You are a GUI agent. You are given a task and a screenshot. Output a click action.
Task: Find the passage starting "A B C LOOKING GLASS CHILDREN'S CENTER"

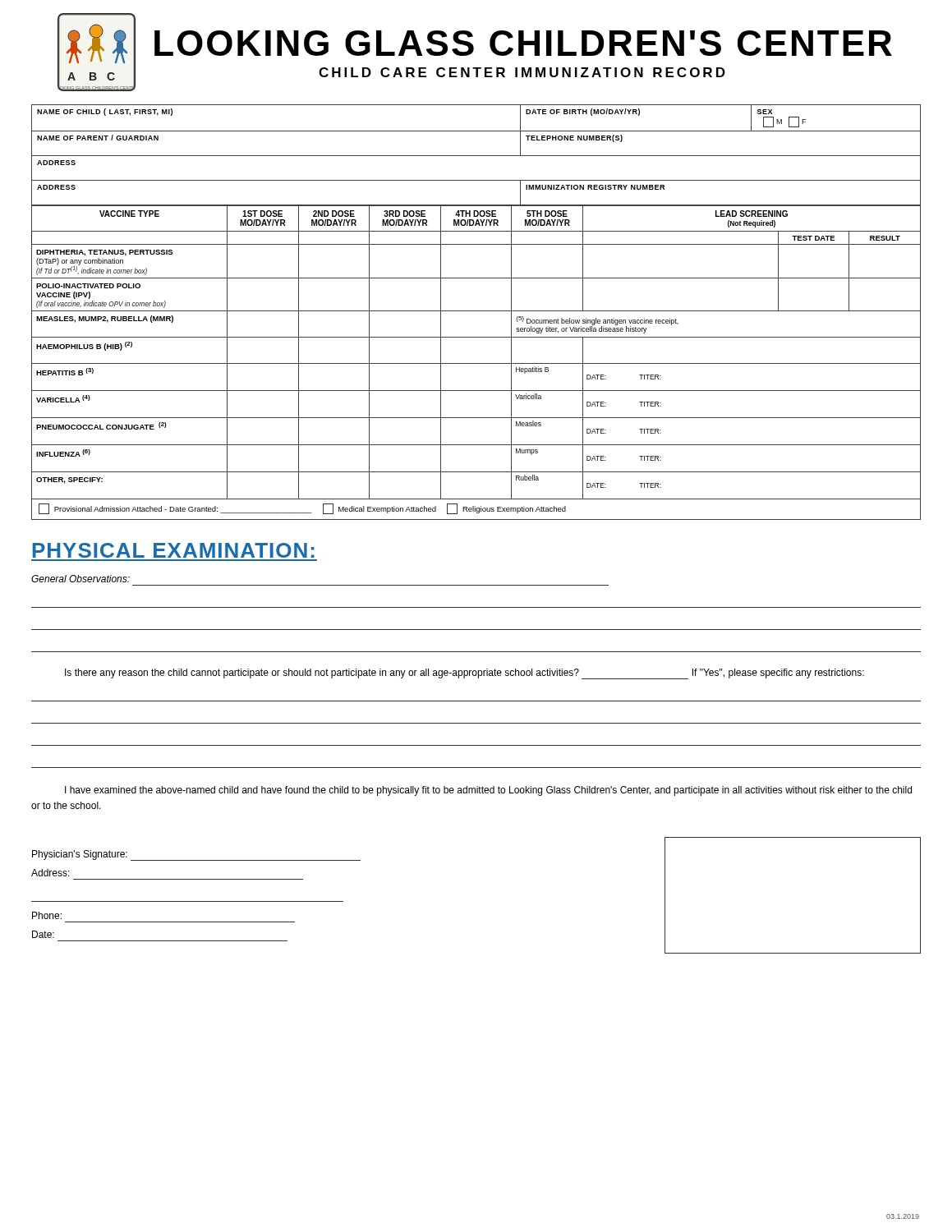pyautogui.click(x=474, y=53)
